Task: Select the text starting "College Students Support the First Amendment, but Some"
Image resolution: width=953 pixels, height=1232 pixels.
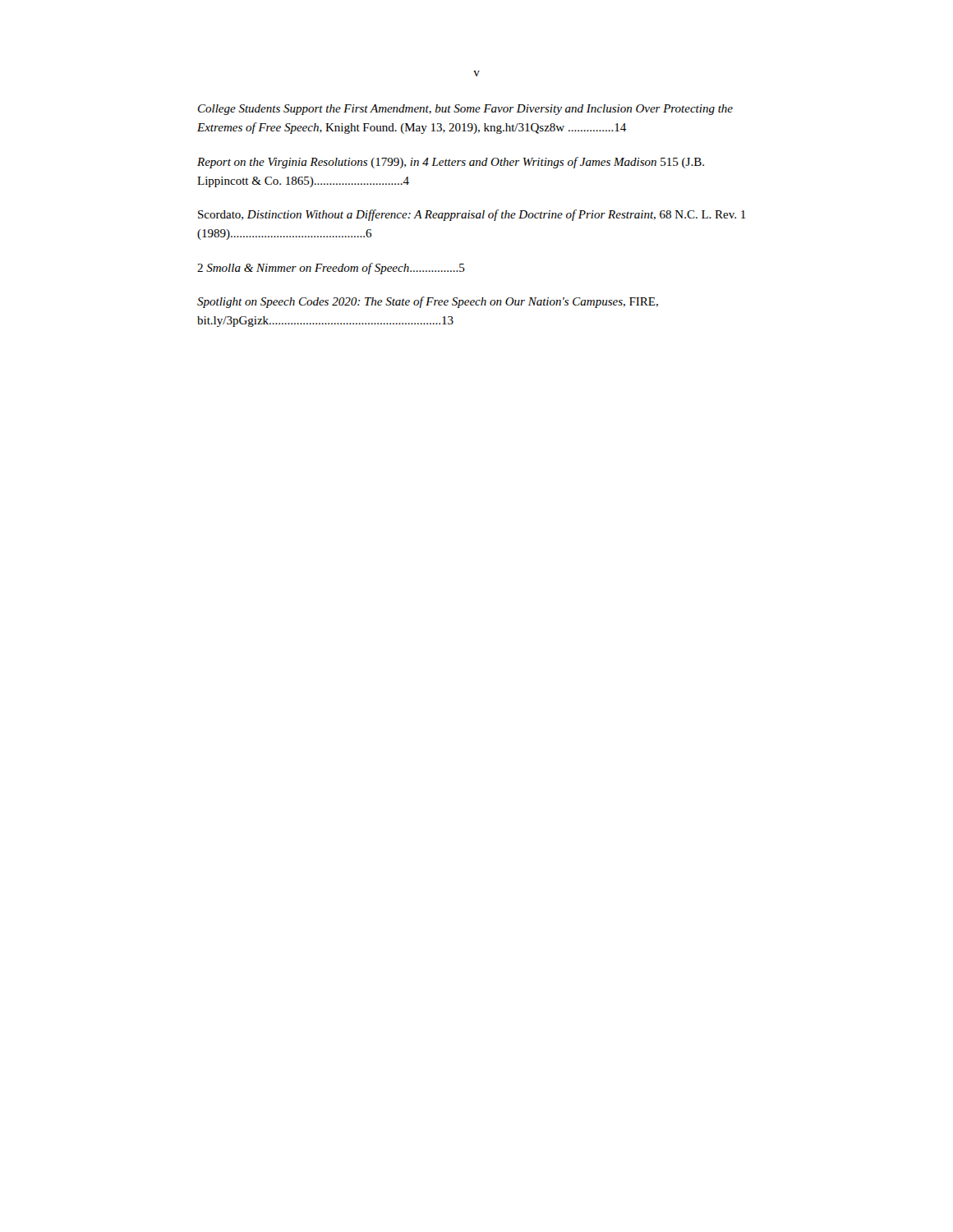Action: 465,118
